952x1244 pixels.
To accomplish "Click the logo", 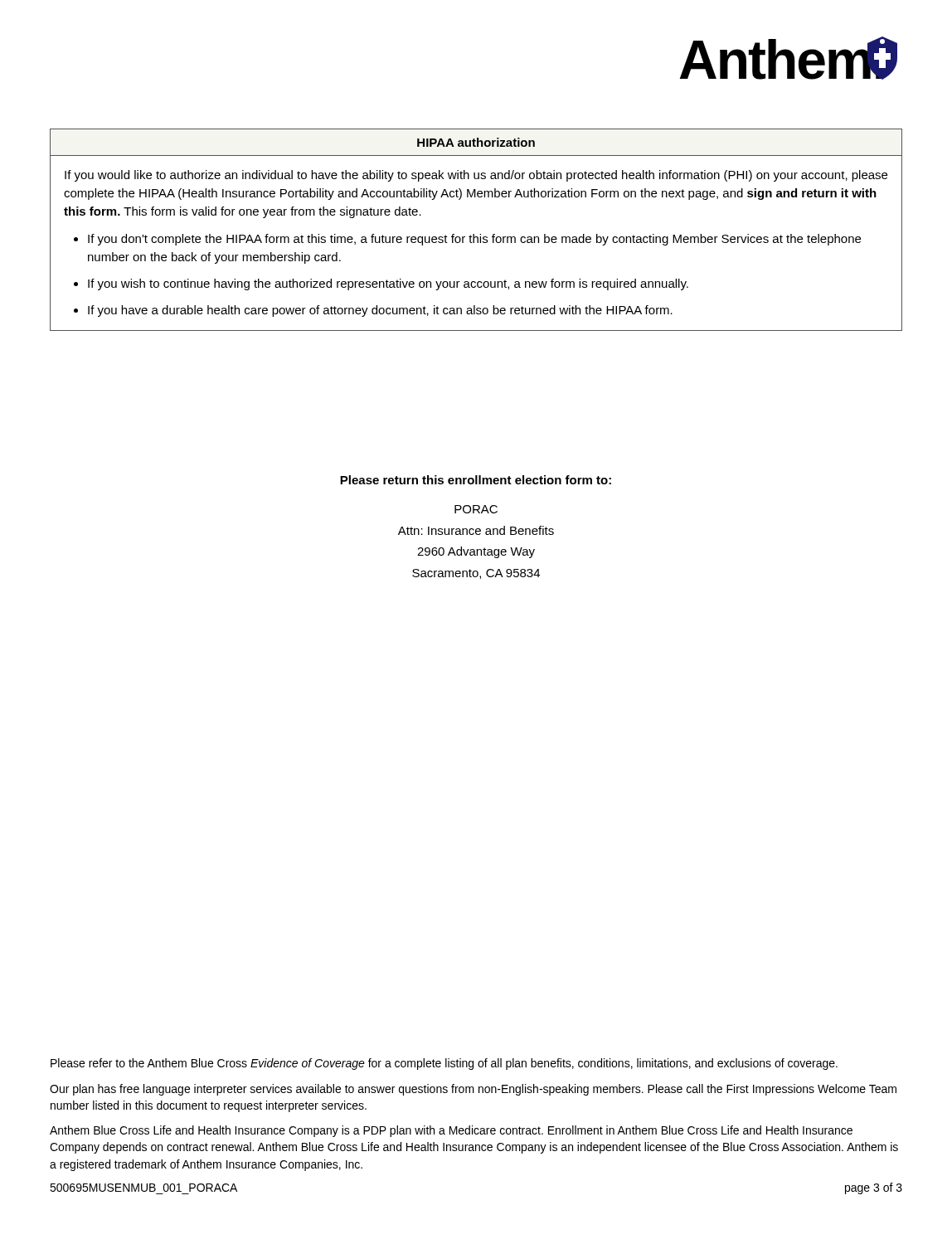I will 790,59.
